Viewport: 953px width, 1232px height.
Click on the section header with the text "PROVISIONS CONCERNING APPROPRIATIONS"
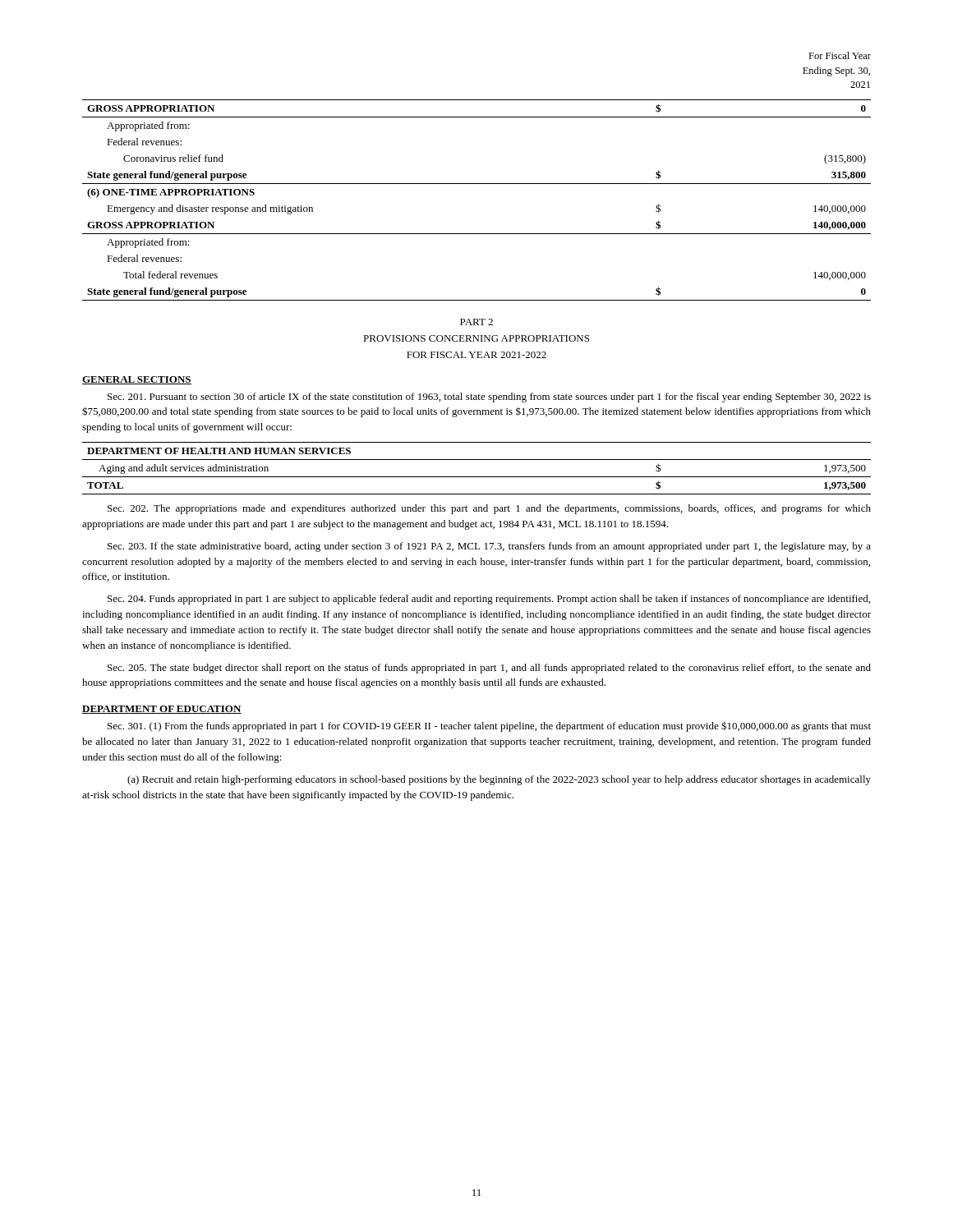pos(476,338)
